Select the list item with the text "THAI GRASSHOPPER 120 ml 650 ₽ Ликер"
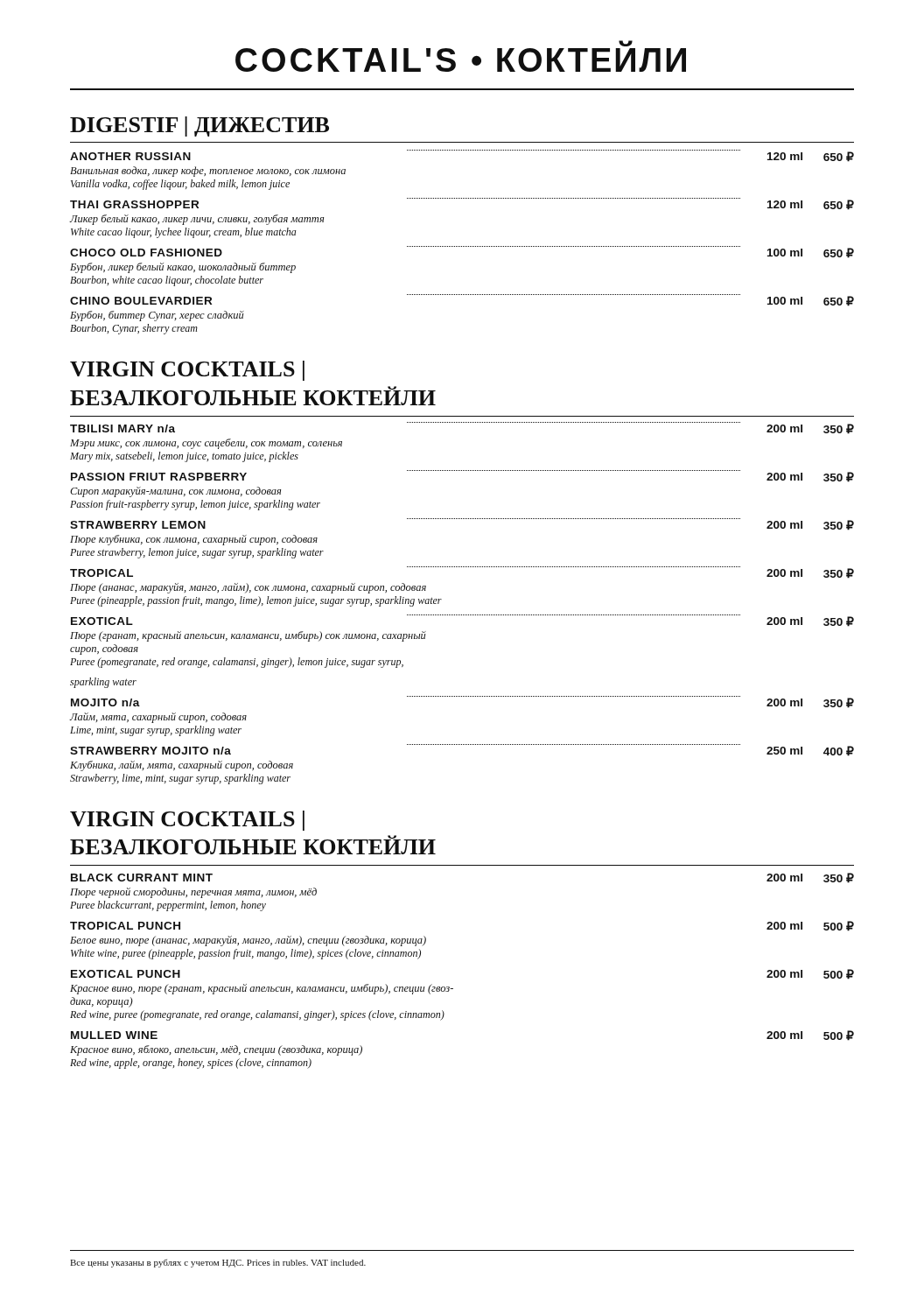 pyautogui.click(x=134, y=204)
